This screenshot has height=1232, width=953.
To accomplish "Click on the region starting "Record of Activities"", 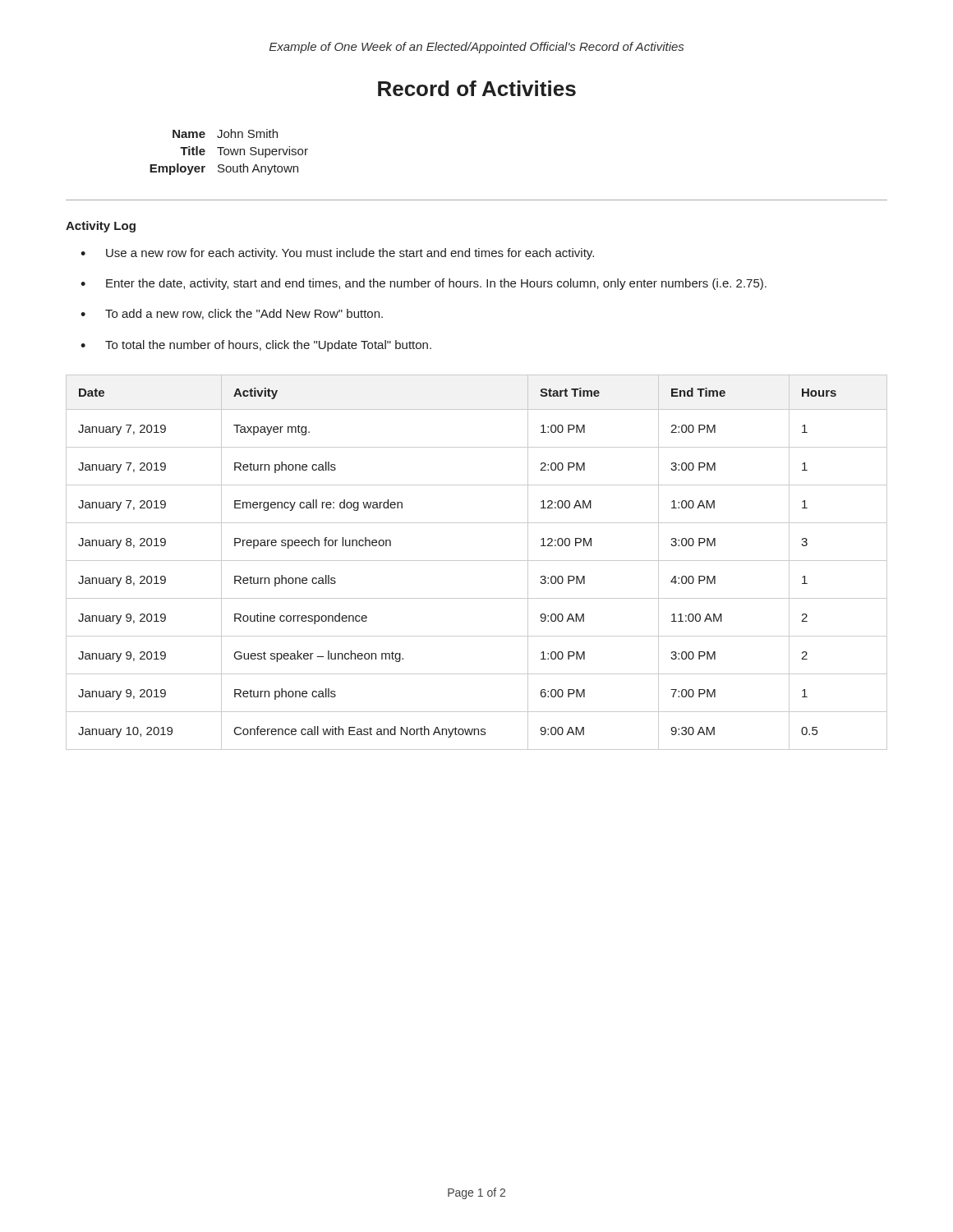I will [x=476, y=89].
